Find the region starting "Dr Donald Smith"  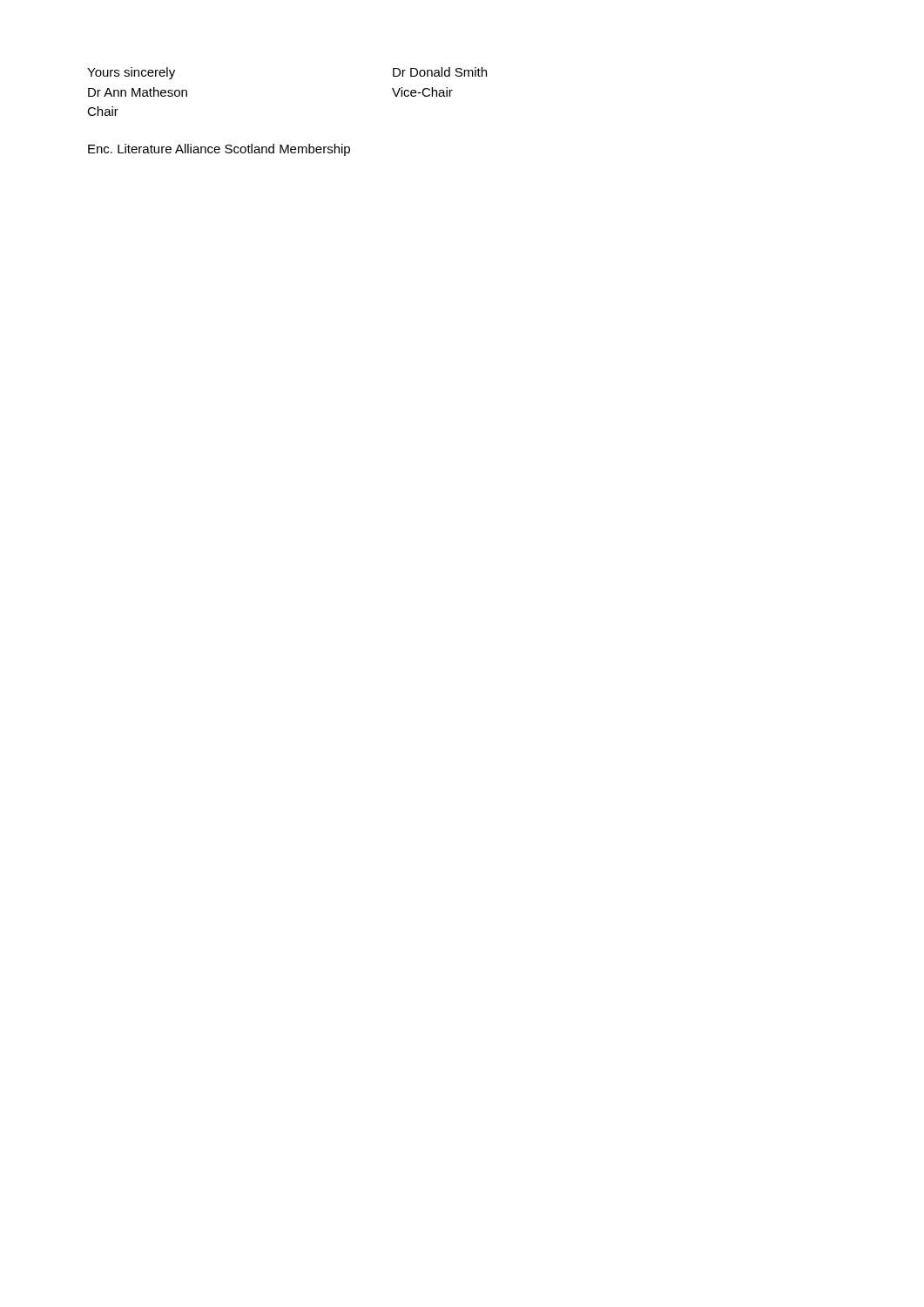click(440, 82)
